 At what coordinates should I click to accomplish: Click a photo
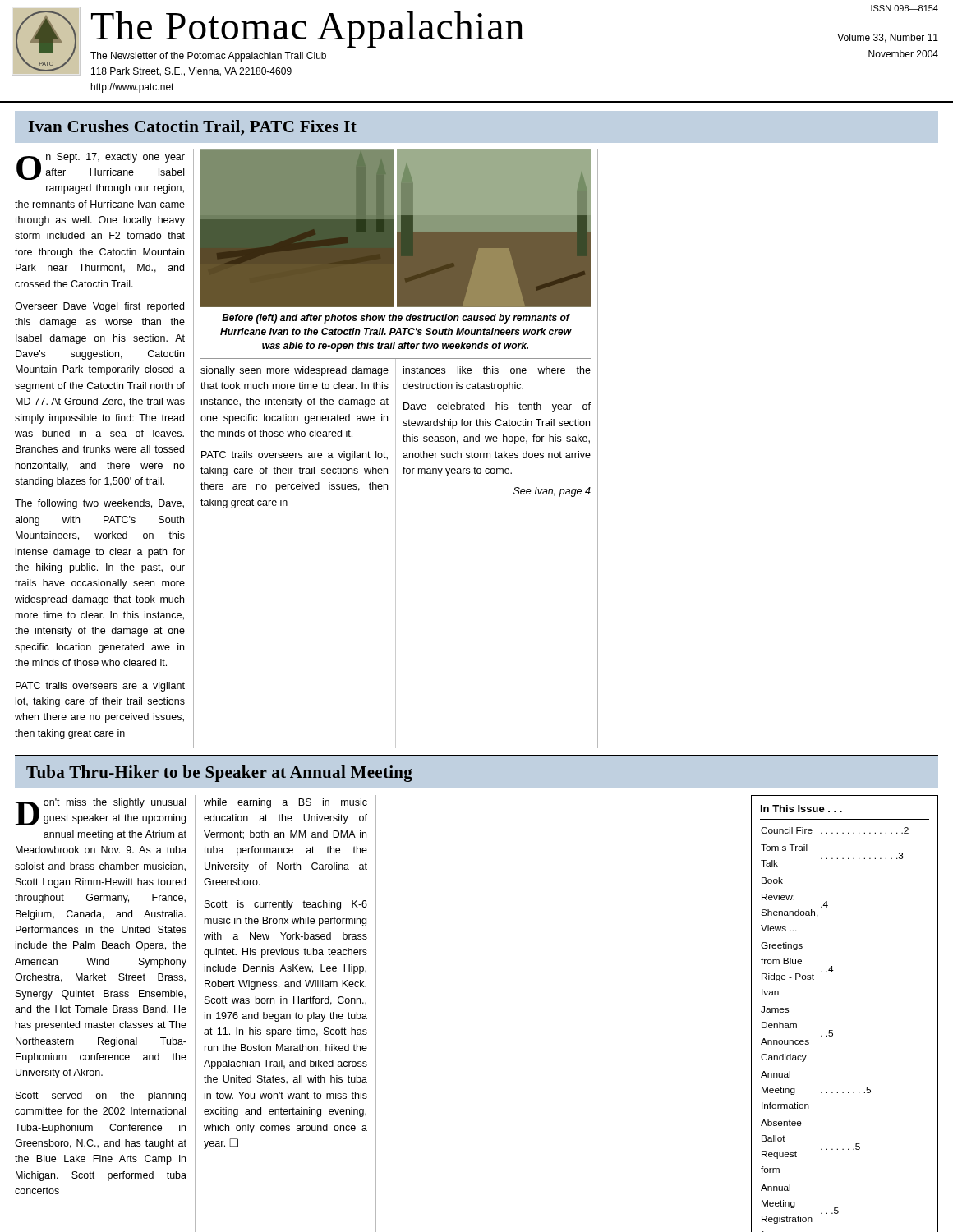tap(396, 228)
